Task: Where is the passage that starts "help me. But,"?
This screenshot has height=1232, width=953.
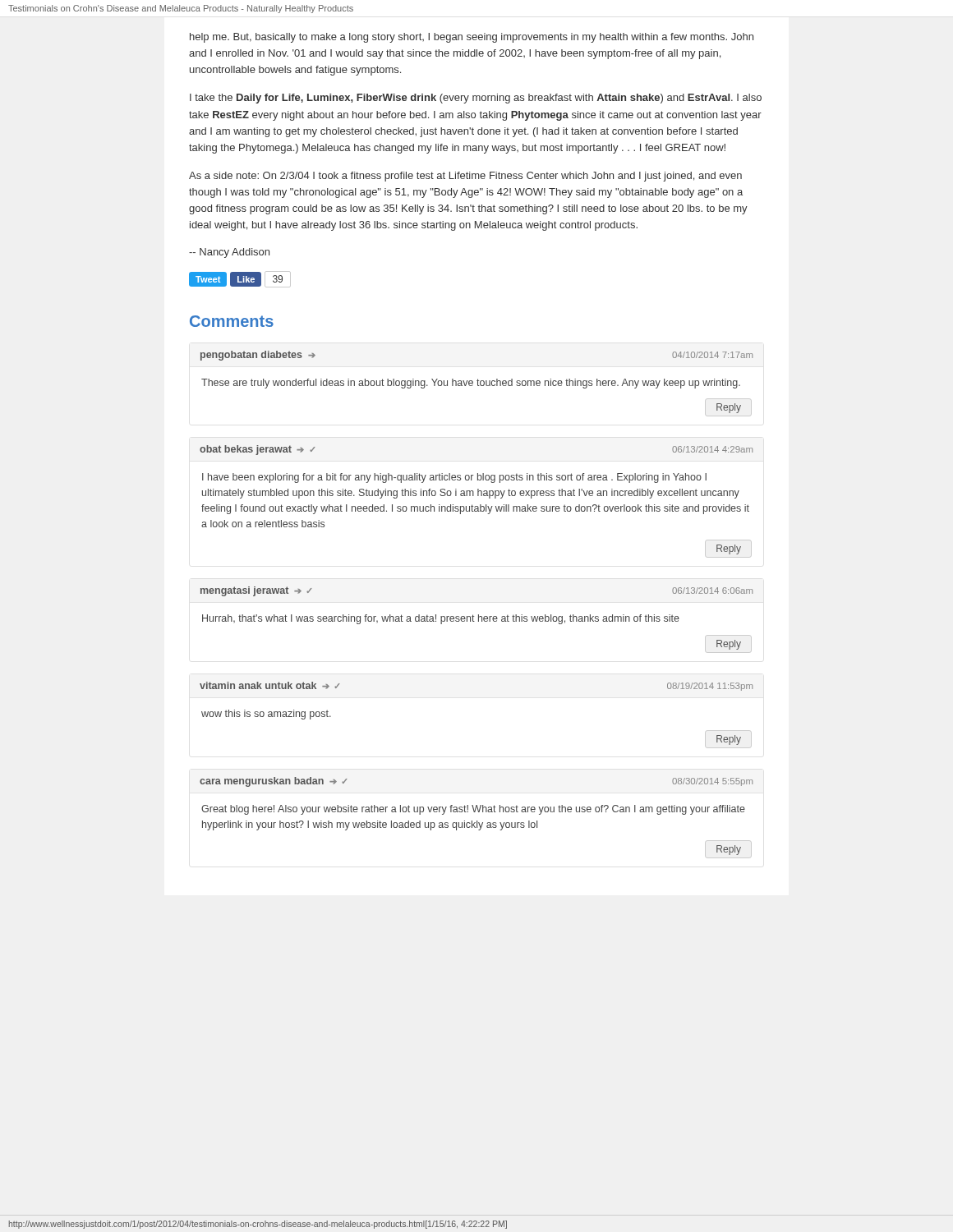Action: click(x=472, y=53)
